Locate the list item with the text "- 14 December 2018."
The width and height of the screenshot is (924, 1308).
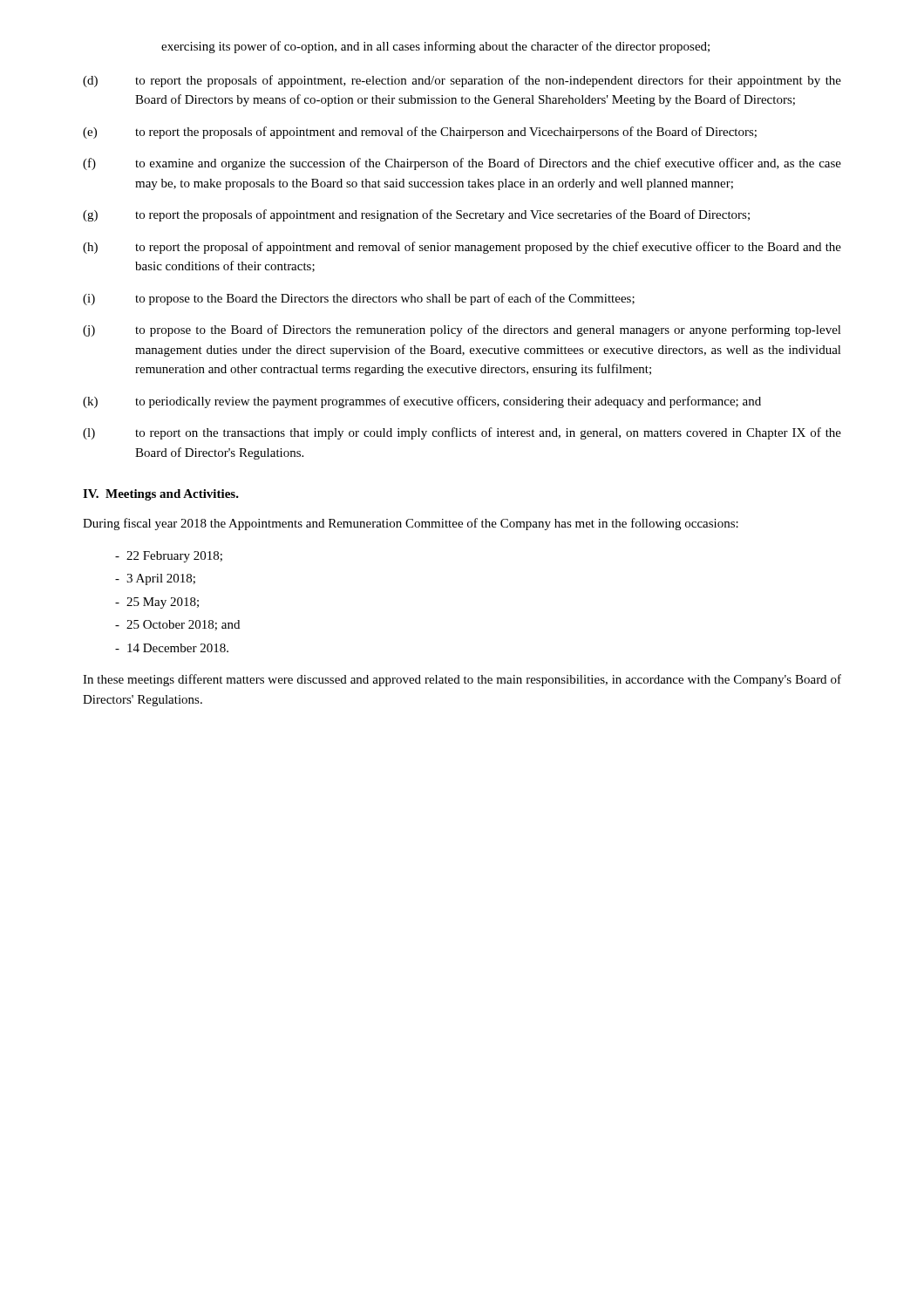[x=172, y=648]
